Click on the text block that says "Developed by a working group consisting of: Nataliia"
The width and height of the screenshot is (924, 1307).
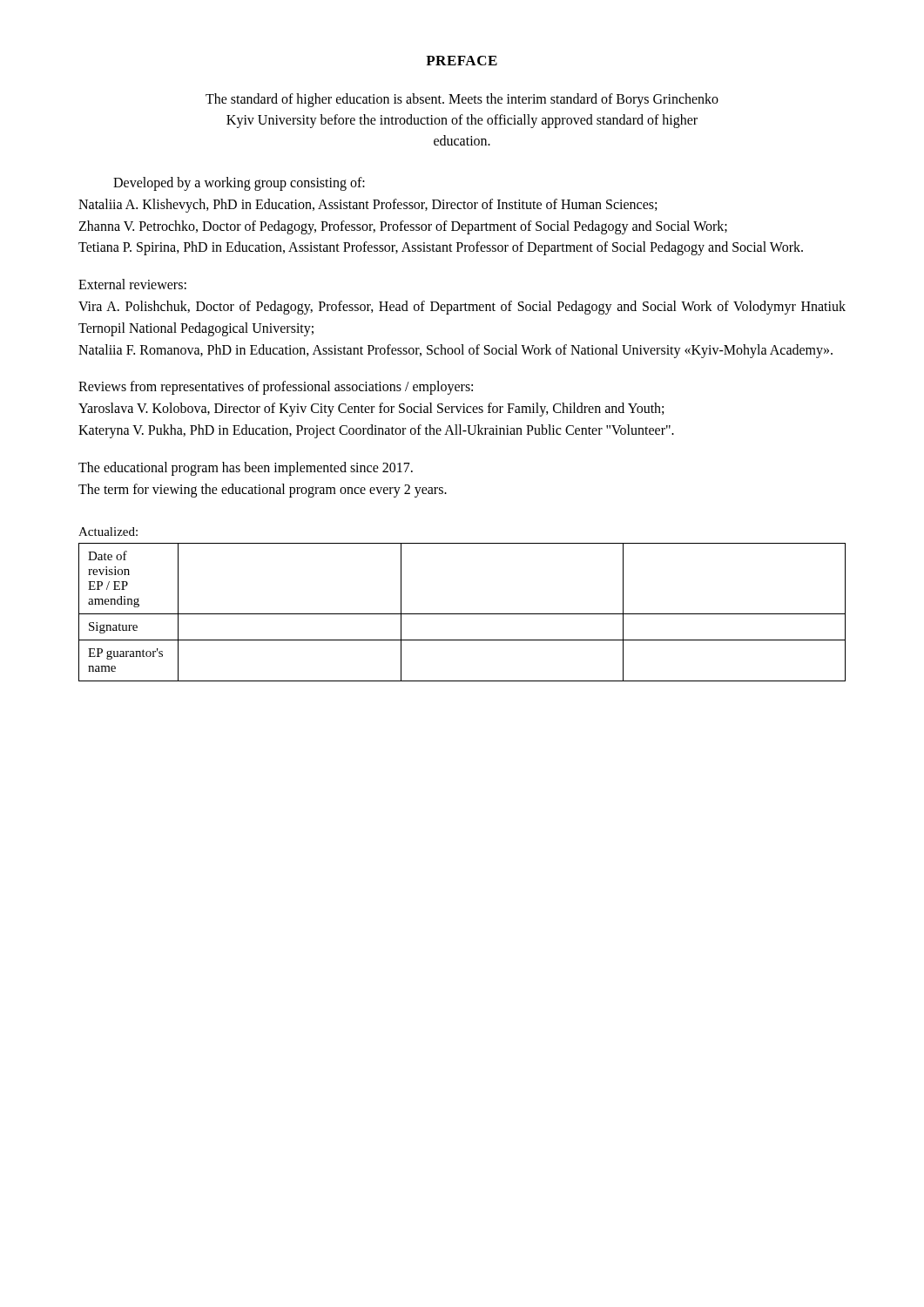coord(462,214)
